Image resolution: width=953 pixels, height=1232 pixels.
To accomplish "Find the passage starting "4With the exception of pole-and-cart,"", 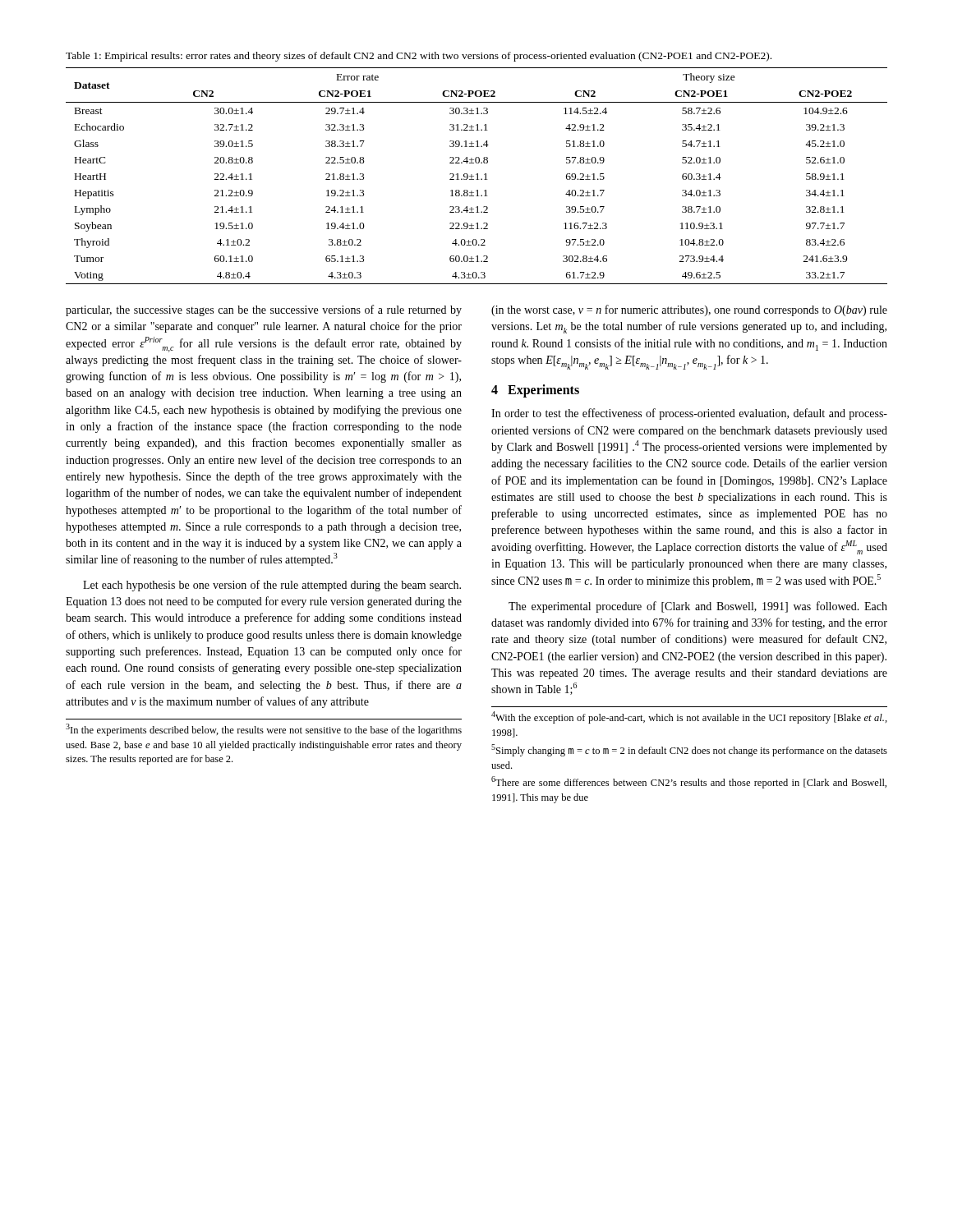I will pos(689,725).
